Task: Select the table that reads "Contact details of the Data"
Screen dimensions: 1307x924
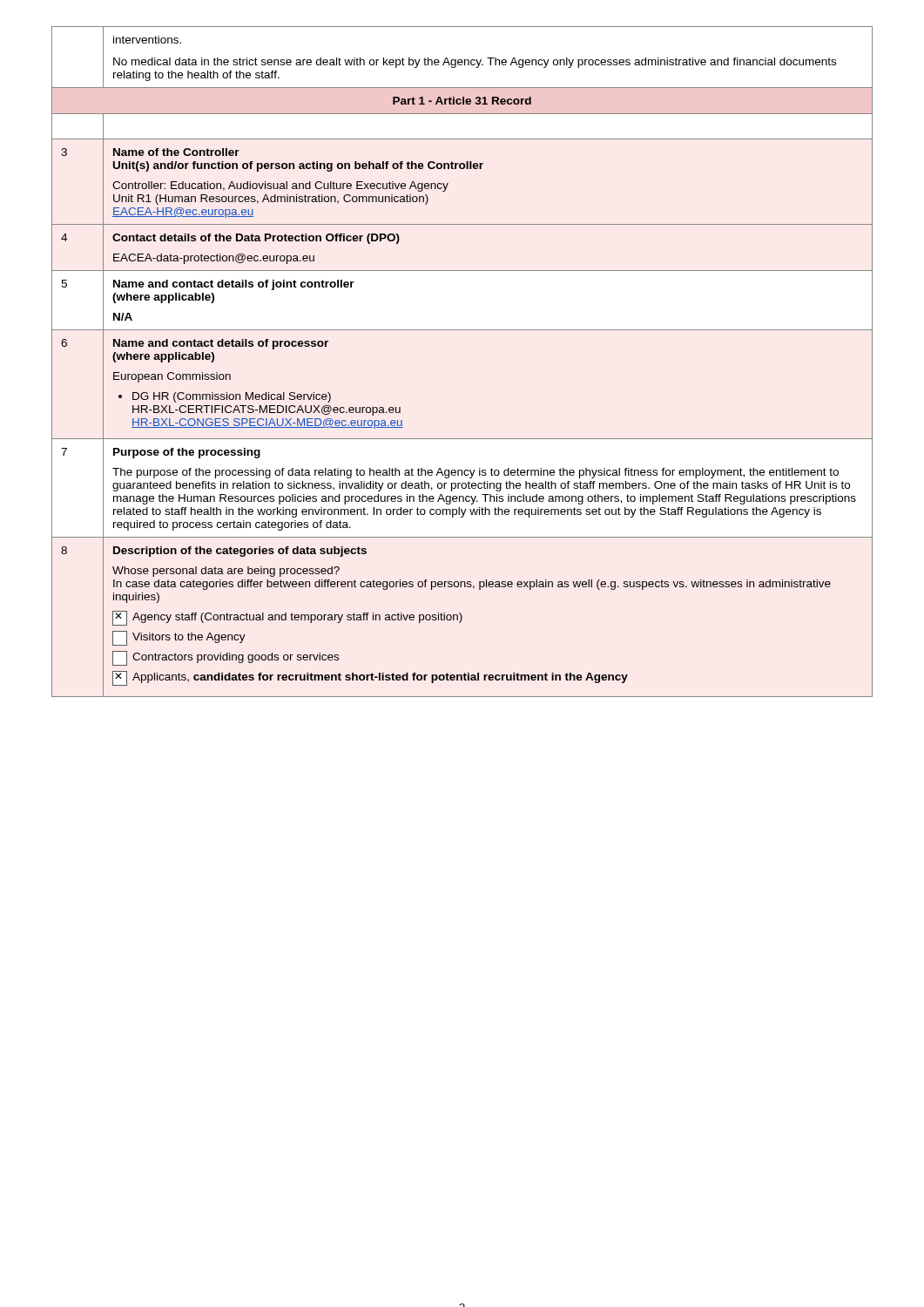Action: (488, 247)
